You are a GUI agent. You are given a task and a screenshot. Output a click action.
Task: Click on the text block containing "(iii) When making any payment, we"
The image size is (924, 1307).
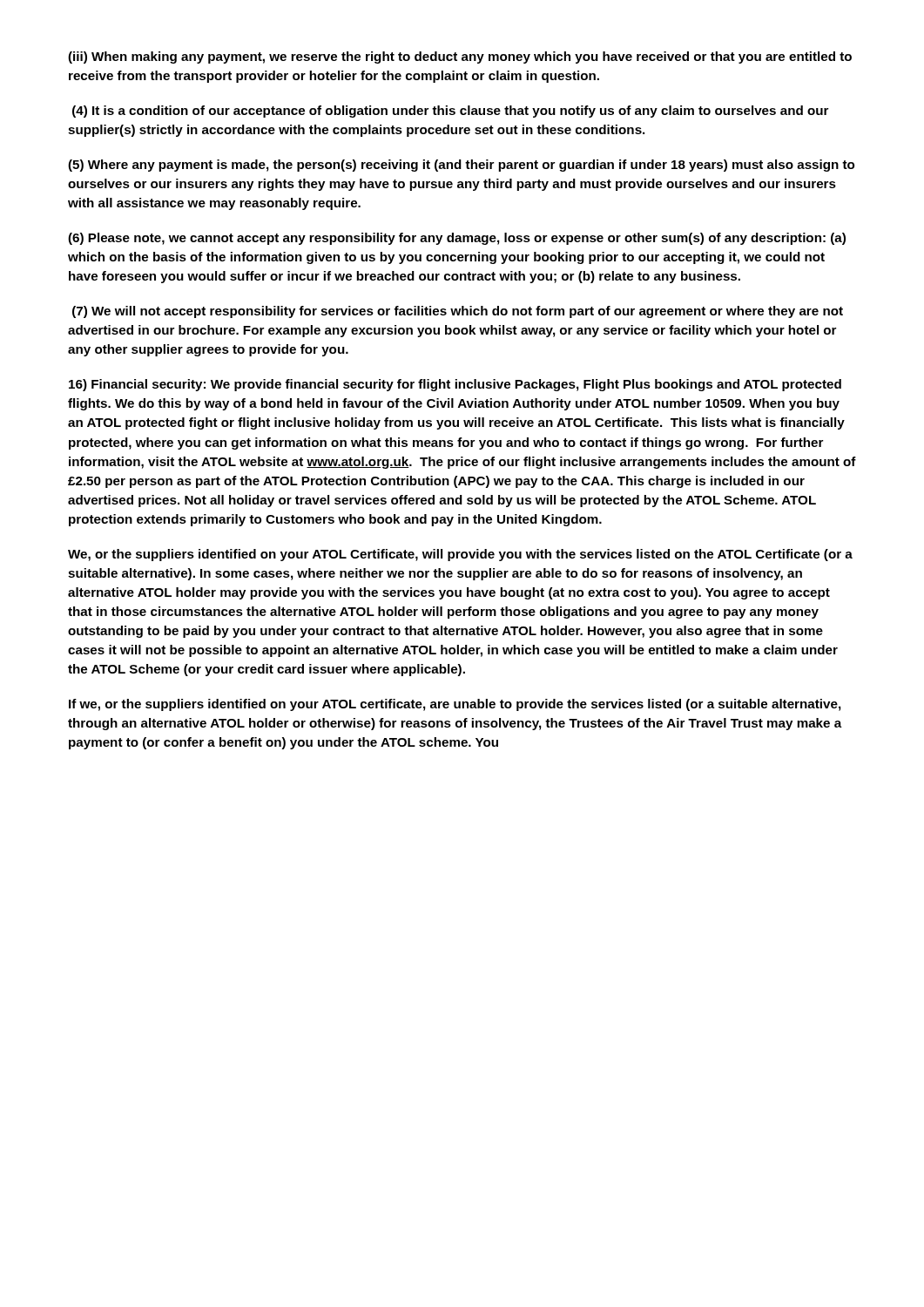point(460,66)
